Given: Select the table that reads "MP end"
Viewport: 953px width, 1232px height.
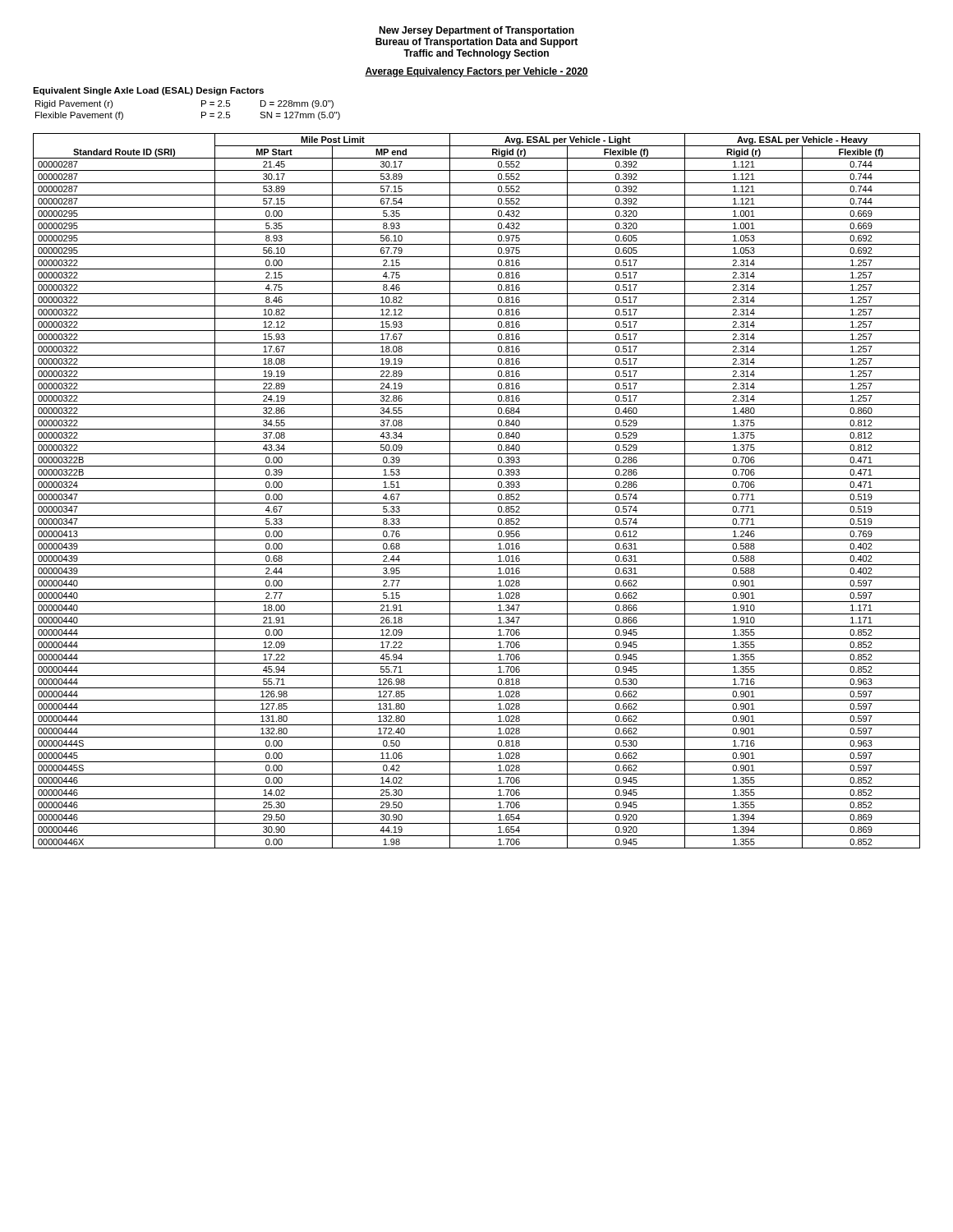Looking at the screenshot, I should pos(476,491).
